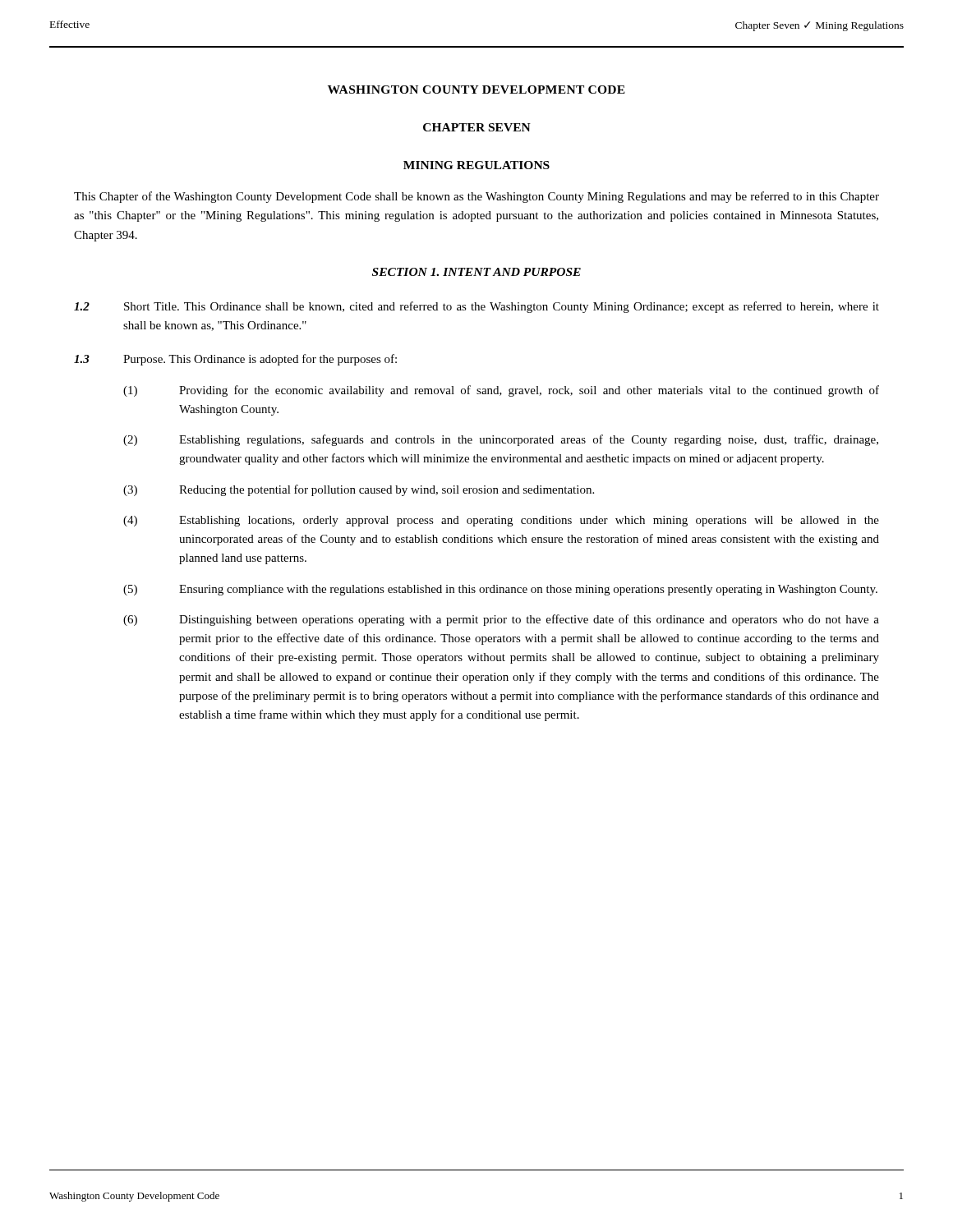Point to the text block starting "2 Short Title."
Image resolution: width=953 pixels, height=1232 pixels.
(x=476, y=316)
